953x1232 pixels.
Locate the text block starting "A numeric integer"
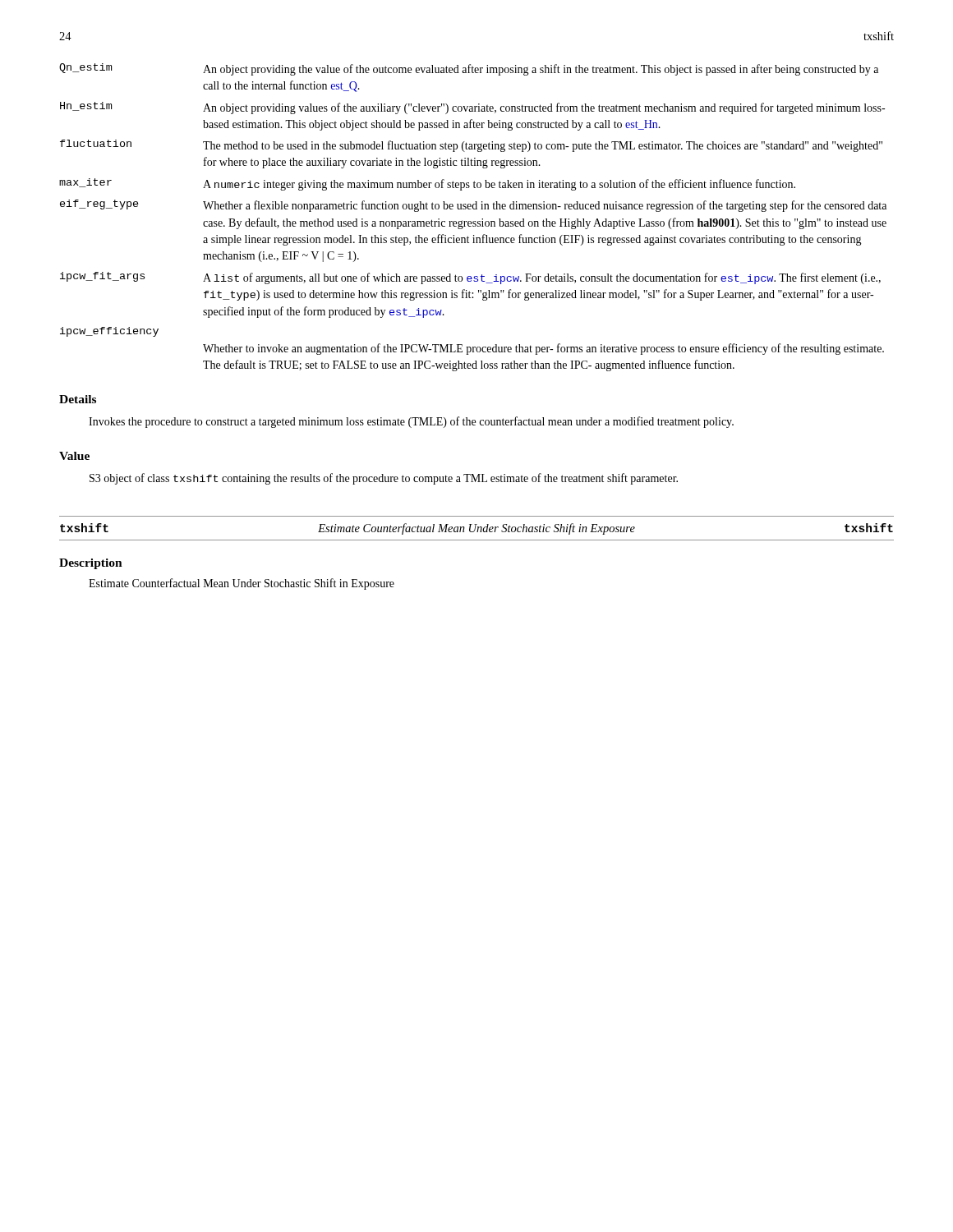[500, 185]
